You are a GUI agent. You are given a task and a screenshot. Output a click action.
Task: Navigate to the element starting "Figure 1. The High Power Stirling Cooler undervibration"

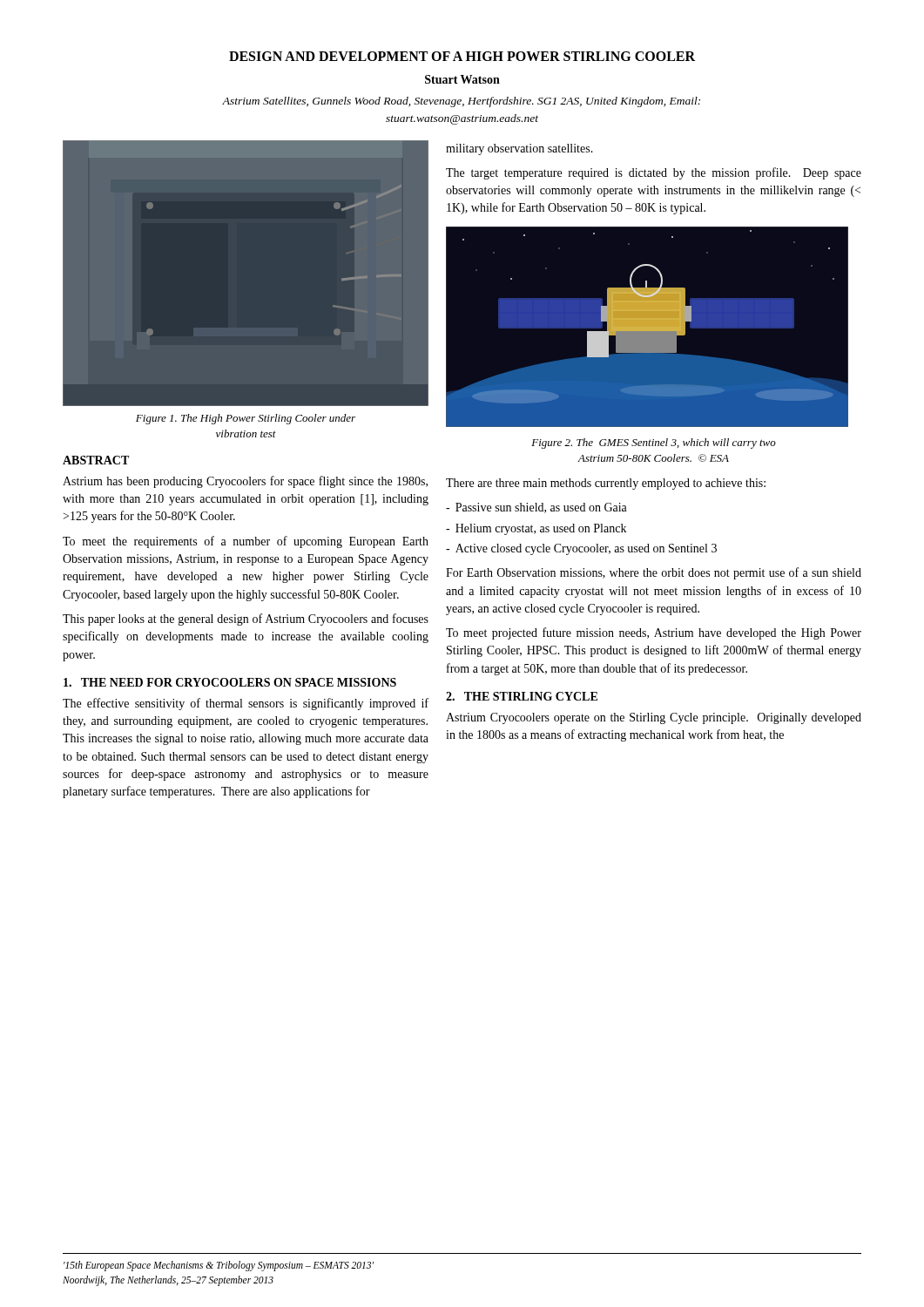[x=246, y=425]
